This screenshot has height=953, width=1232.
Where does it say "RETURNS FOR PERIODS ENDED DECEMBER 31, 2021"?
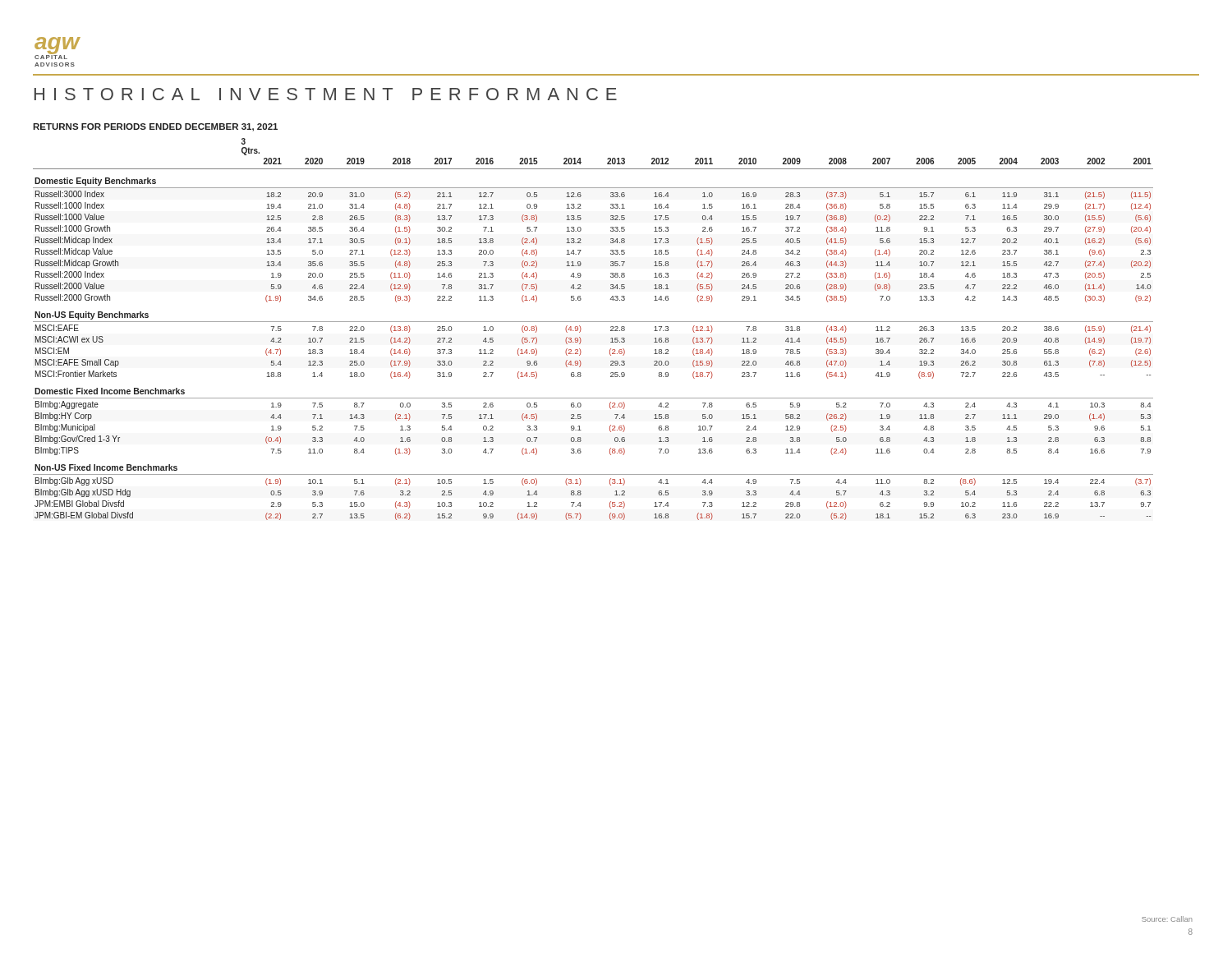tap(155, 127)
